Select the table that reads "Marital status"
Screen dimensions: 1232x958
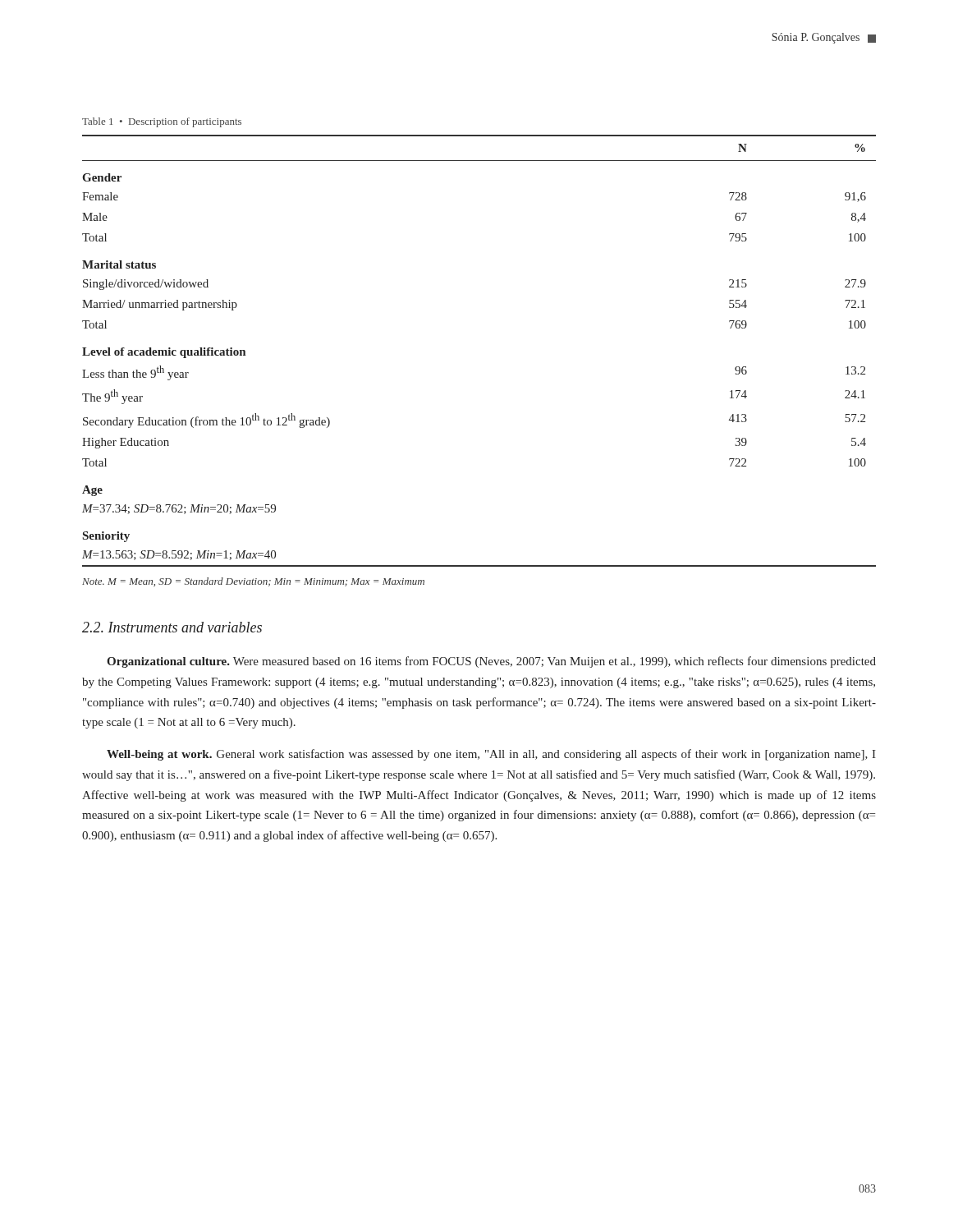[479, 351]
